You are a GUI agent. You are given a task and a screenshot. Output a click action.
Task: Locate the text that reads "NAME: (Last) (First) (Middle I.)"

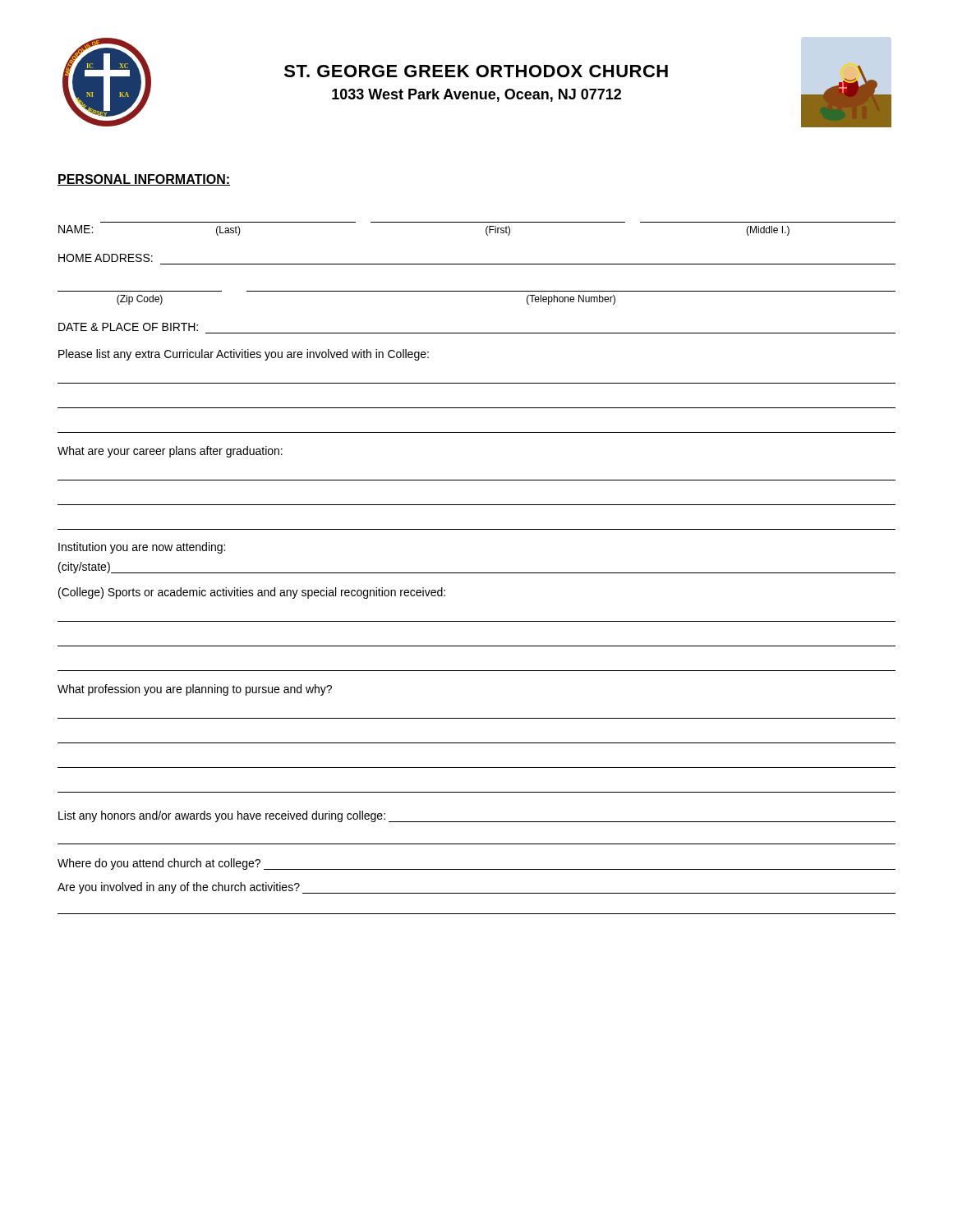pyautogui.click(x=476, y=221)
